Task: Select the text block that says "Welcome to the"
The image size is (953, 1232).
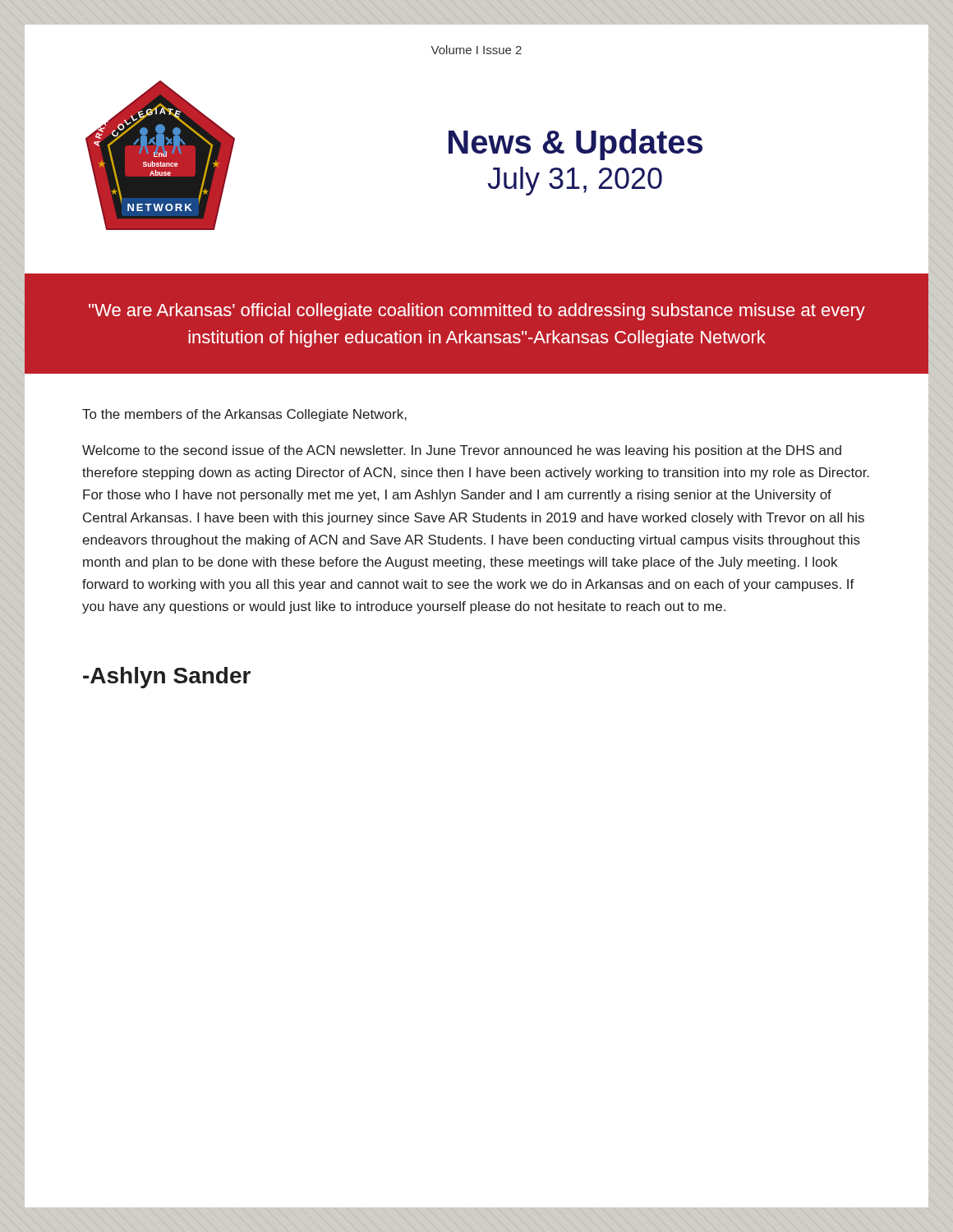Action: pyautogui.click(x=476, y=529)
